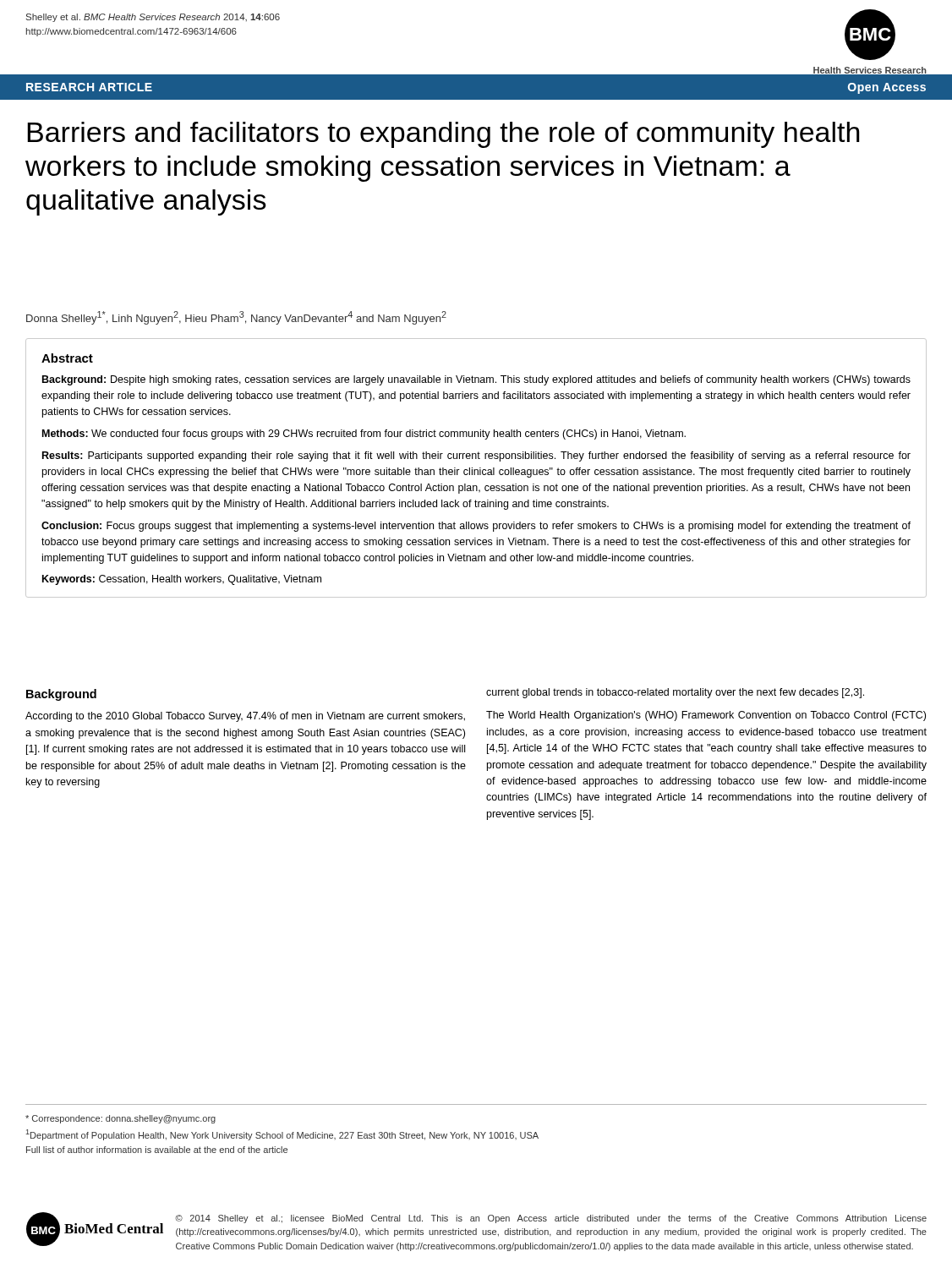
Task: Click the title that begins "Barriers and facilitators to expanding the role"
Action: [443, 166]
